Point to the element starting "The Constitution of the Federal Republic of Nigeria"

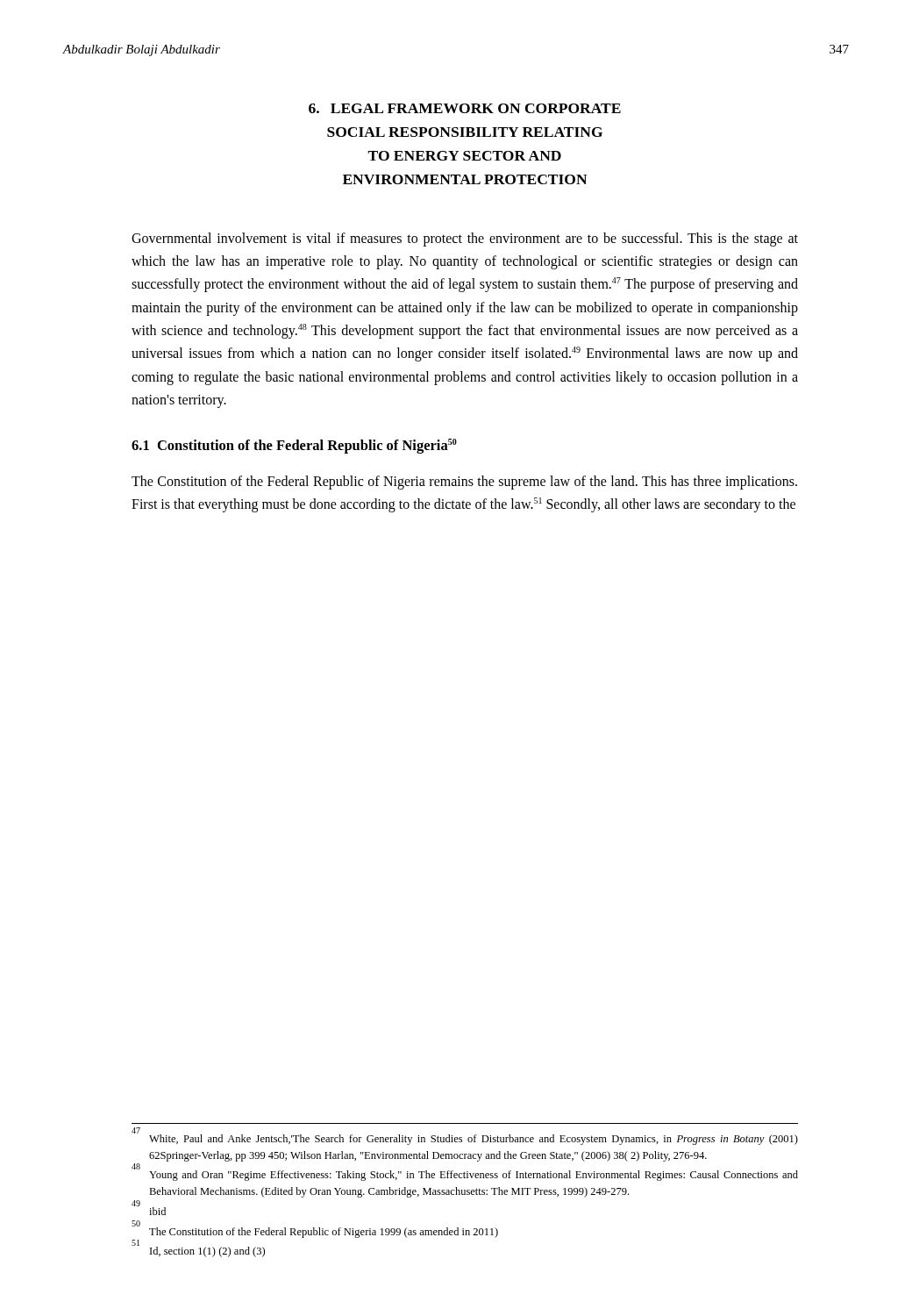pyautogui.click(x=465, y=493)
